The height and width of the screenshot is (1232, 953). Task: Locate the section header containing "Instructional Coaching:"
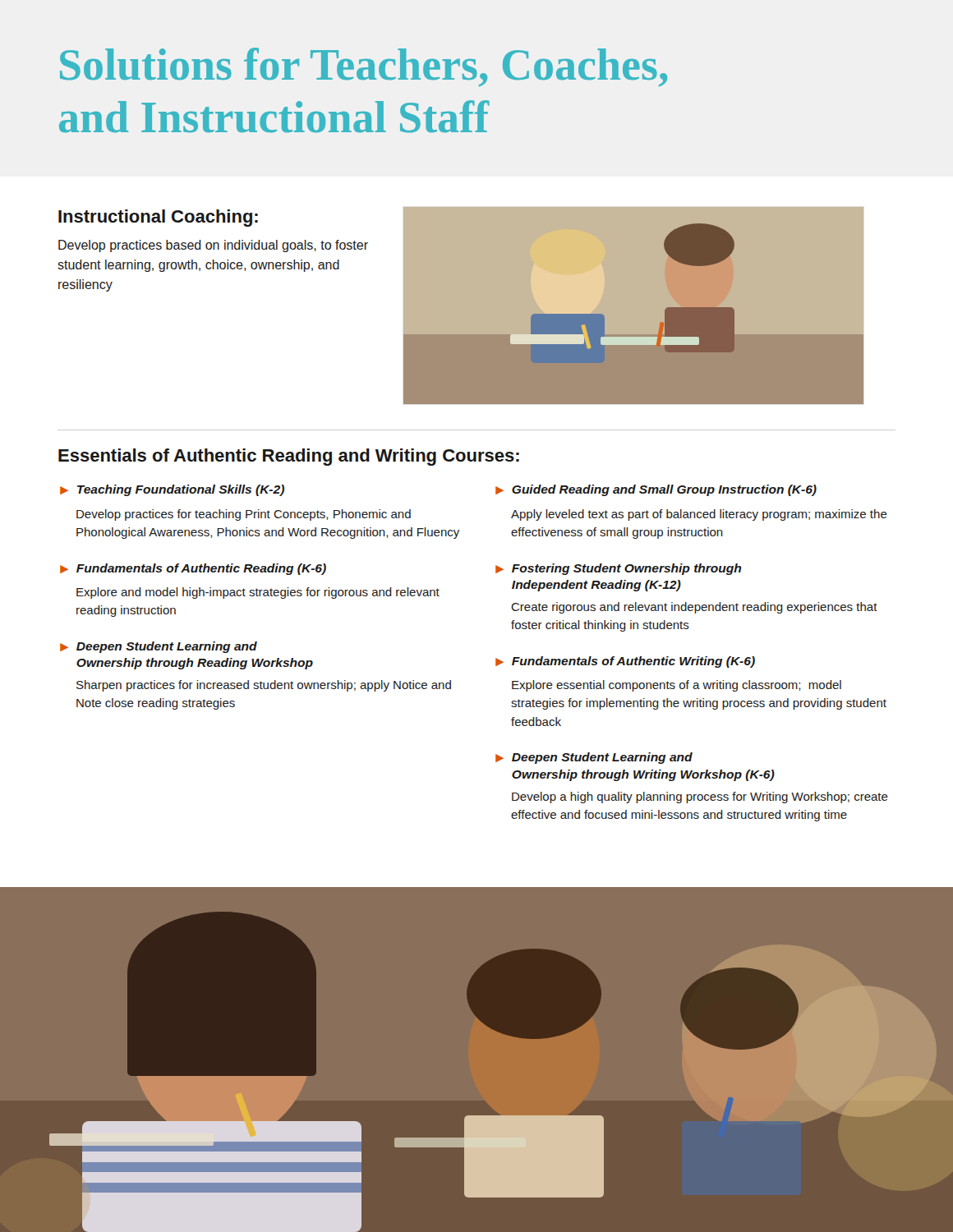coord(214,217)
